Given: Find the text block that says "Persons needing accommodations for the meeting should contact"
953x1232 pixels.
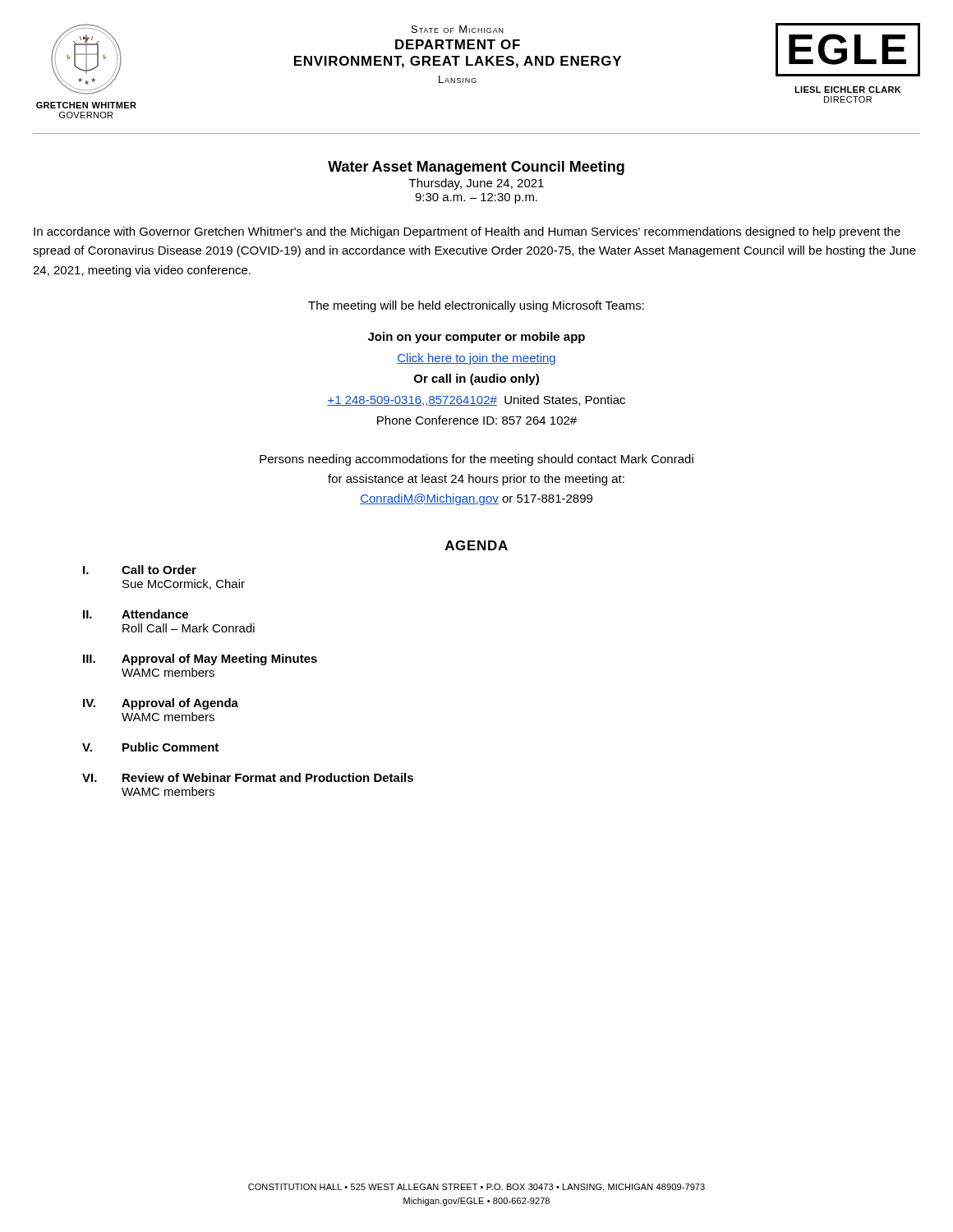Looking at the screenshot, I should [x=476, y=478].
